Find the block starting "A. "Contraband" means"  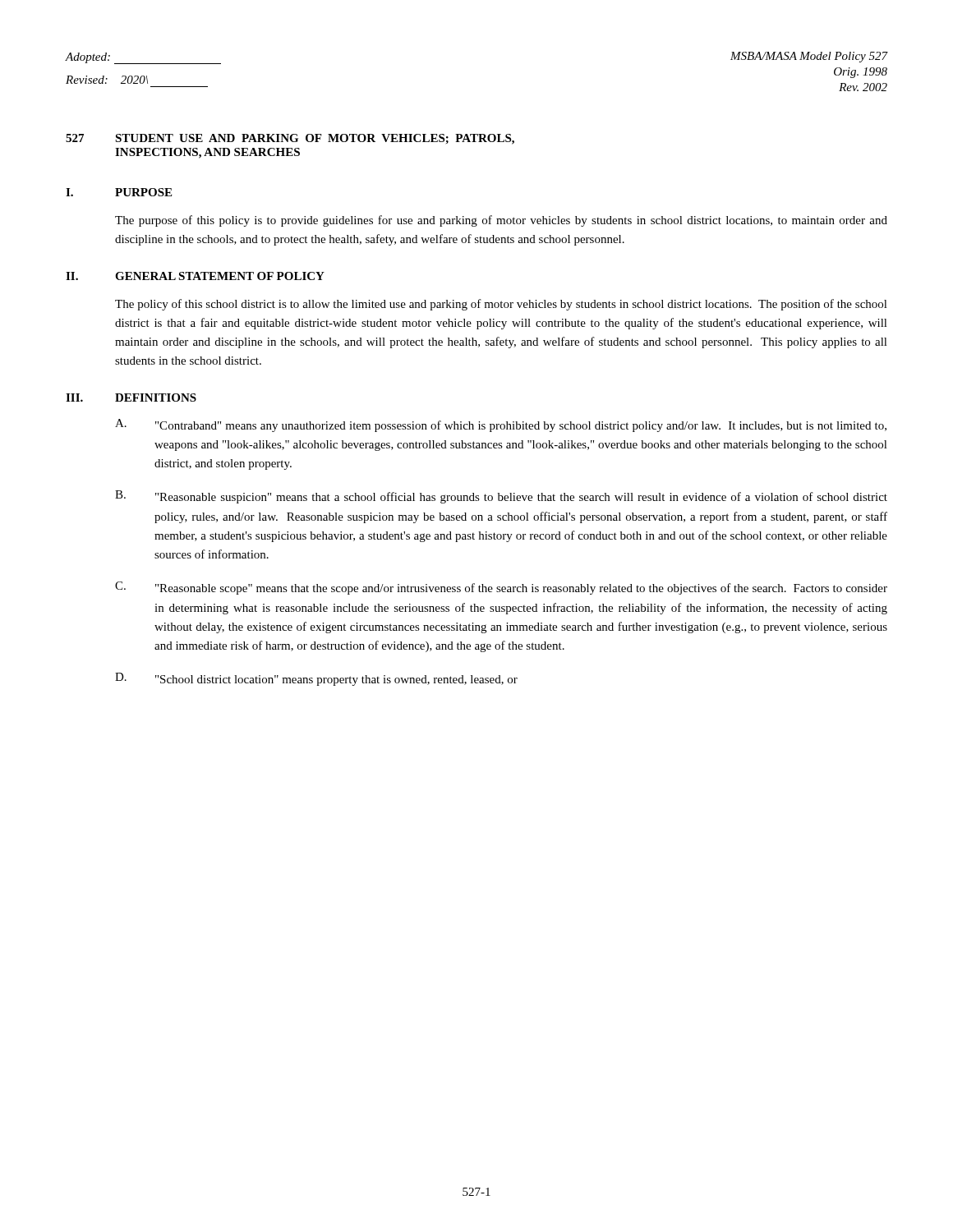[501, 445]
